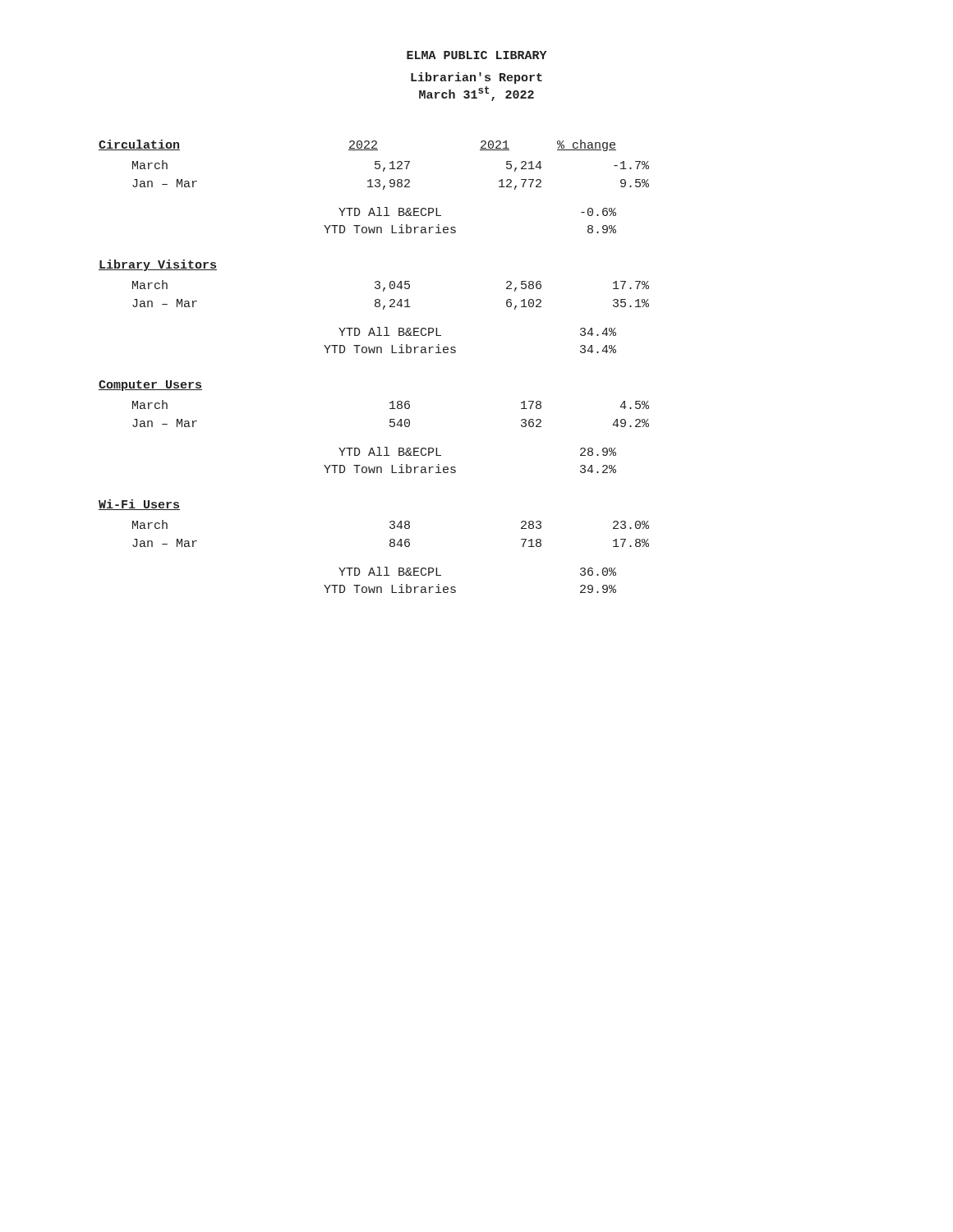Find the table that mentions "Computer Users March 186 178"

[x=493, y=428]
